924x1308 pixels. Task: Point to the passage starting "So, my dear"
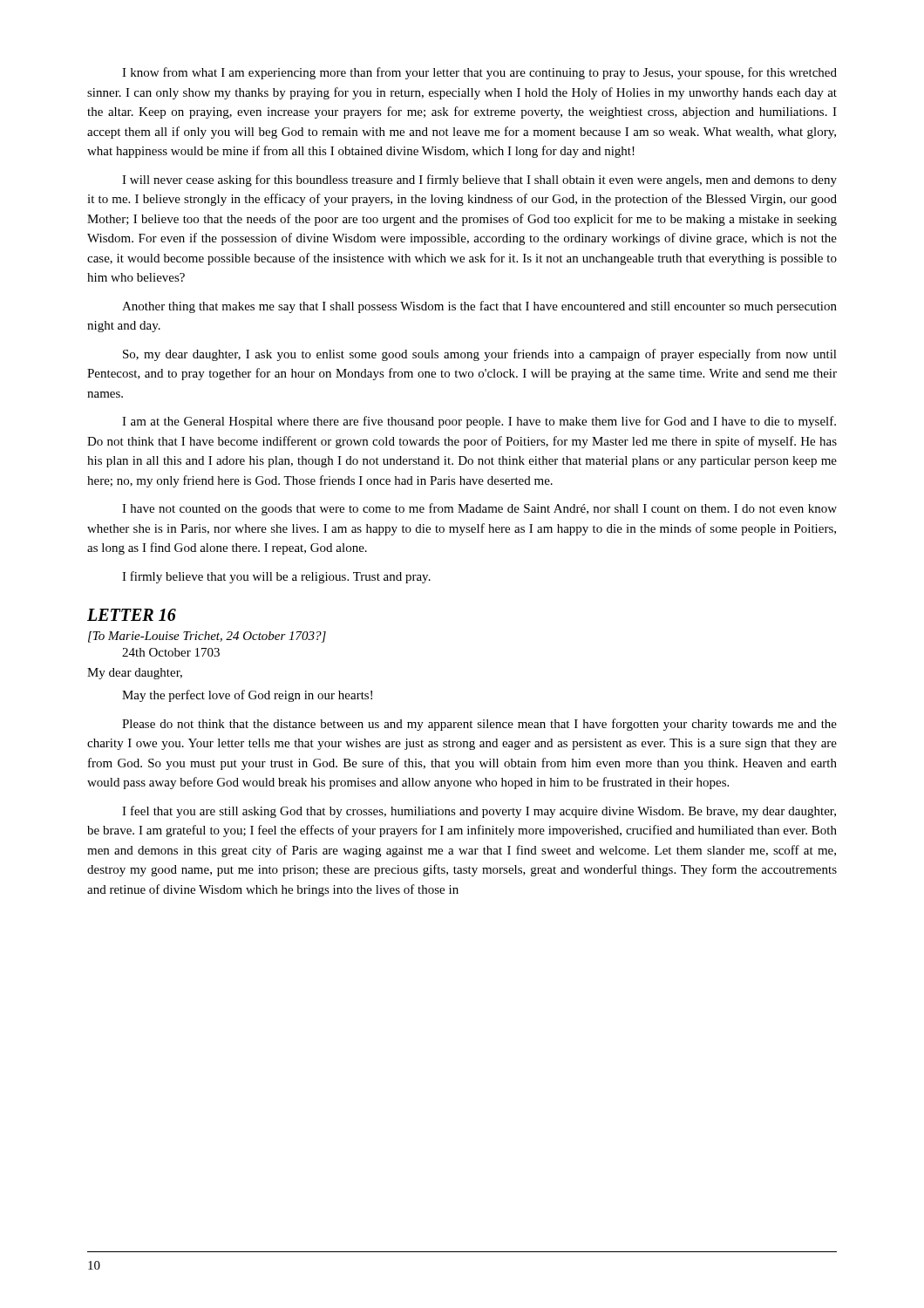[x=462, y=373]
